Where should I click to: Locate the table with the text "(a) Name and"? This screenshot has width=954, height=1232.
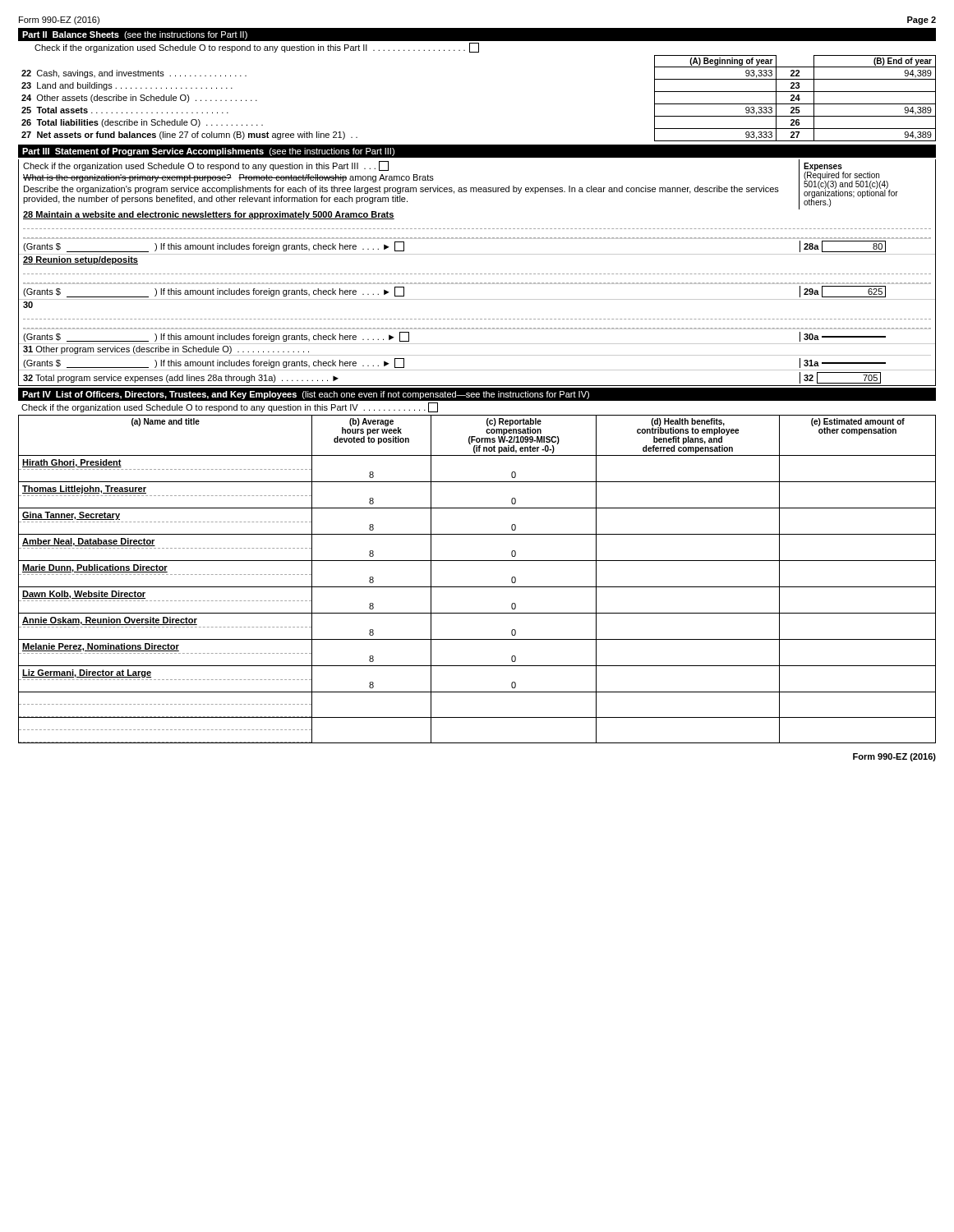click(477, 579)
